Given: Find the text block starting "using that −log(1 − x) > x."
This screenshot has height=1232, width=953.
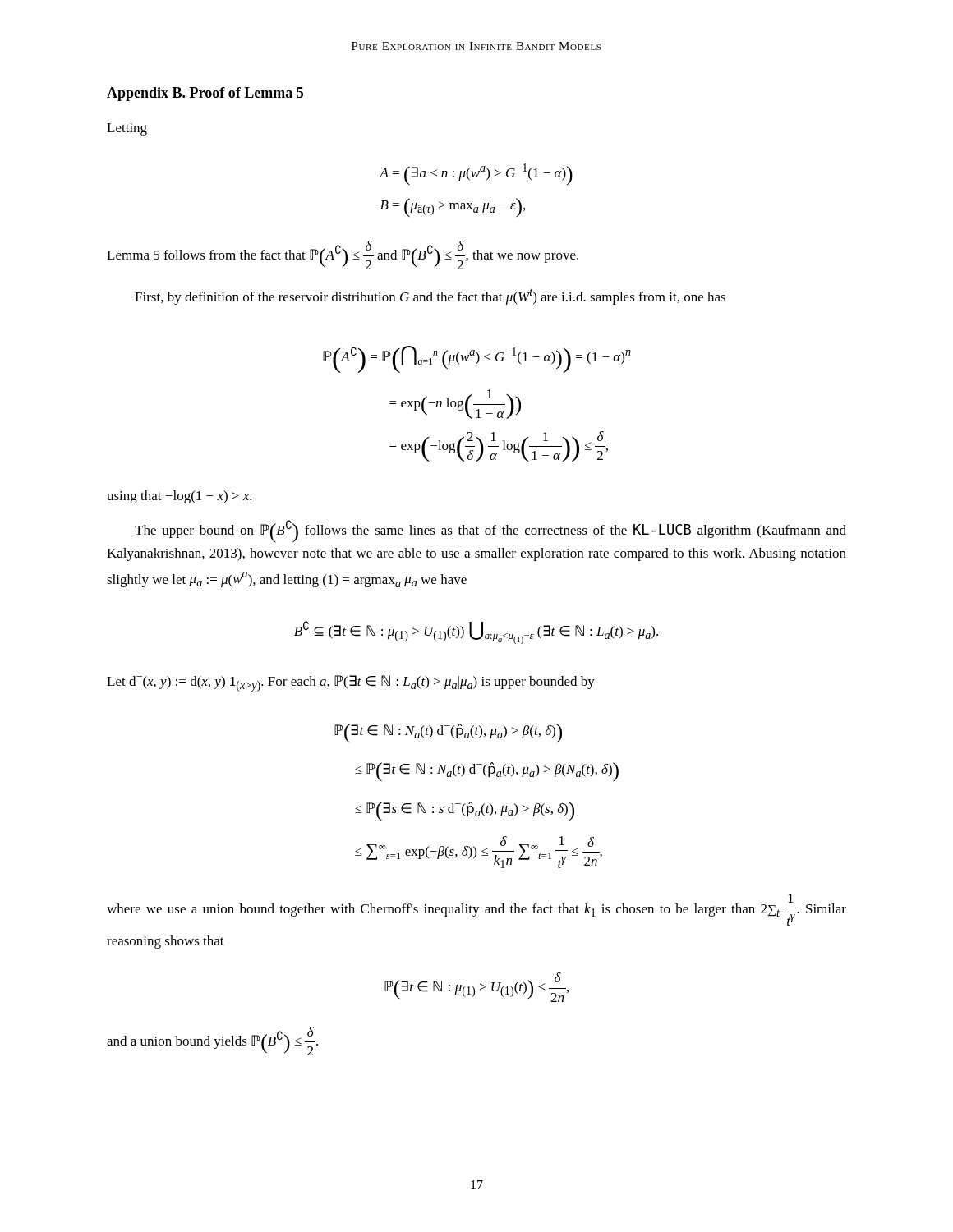Looking at the screenshot, I should (x=180, y=496).
